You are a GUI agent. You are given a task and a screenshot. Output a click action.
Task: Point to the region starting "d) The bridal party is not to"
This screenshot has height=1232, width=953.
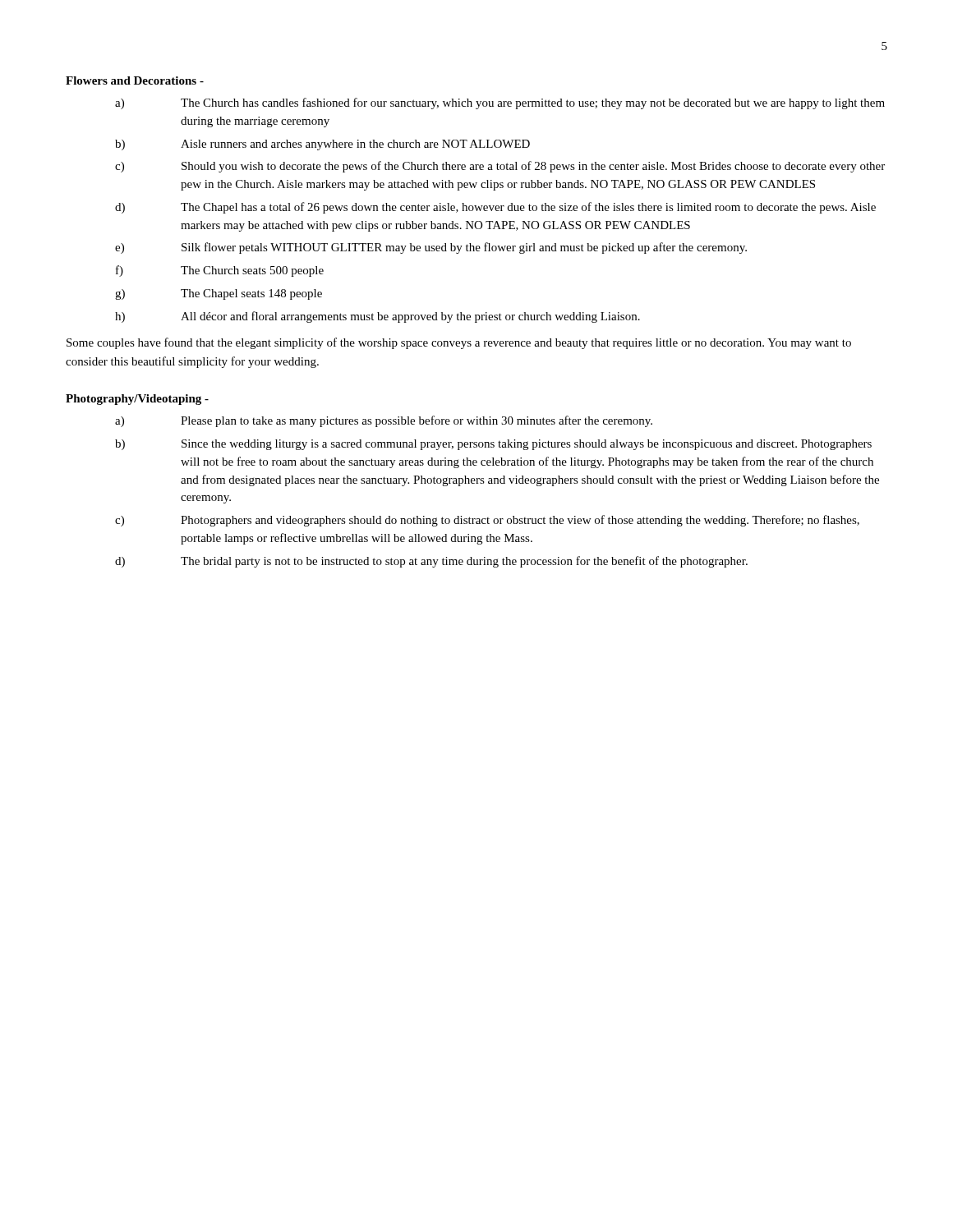pyautogui.click(x=476, y=561)
